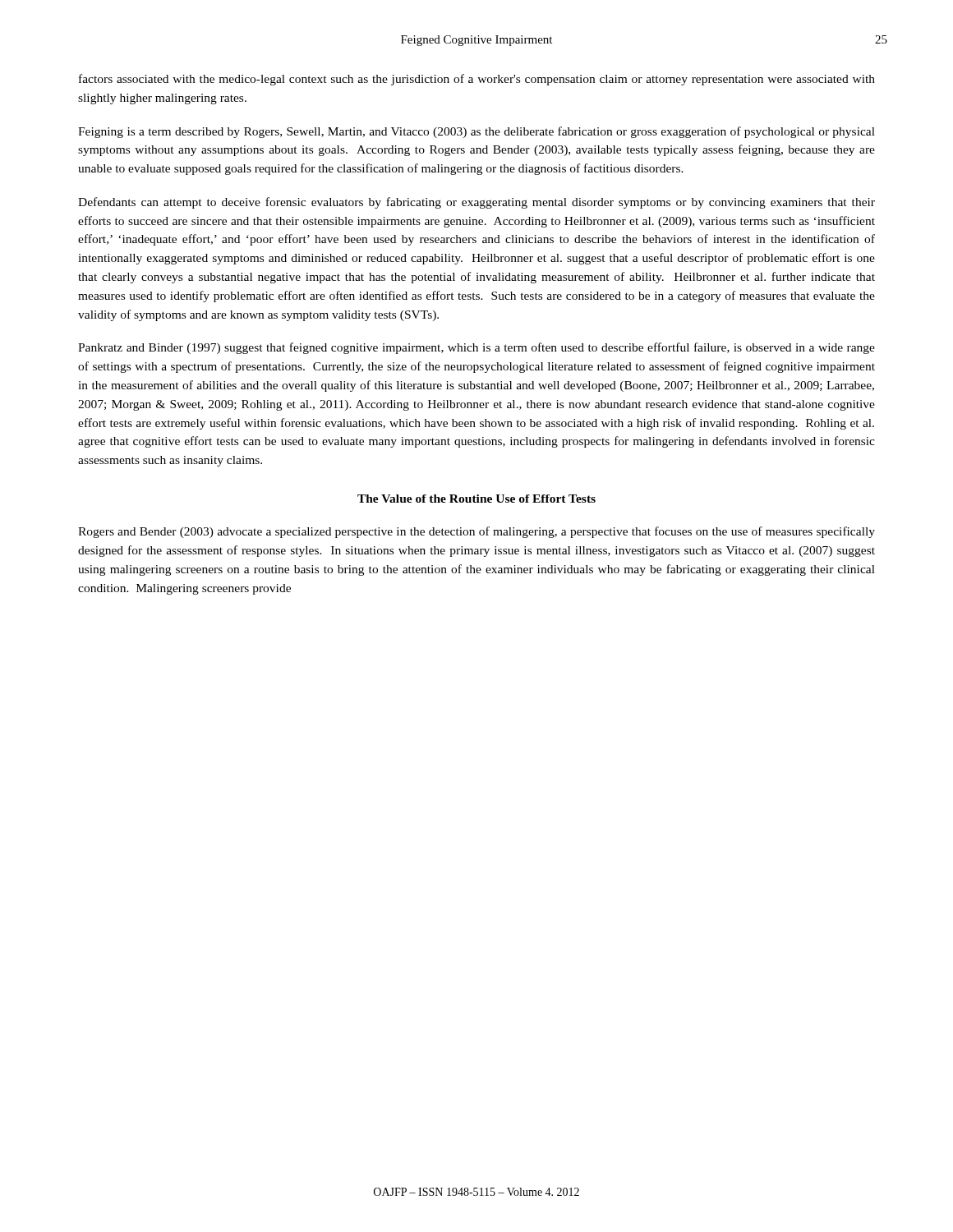Click on the text block containing "Defendants can attempt to deceive"
The image size is (953, 1232).
tap(476, 258)
